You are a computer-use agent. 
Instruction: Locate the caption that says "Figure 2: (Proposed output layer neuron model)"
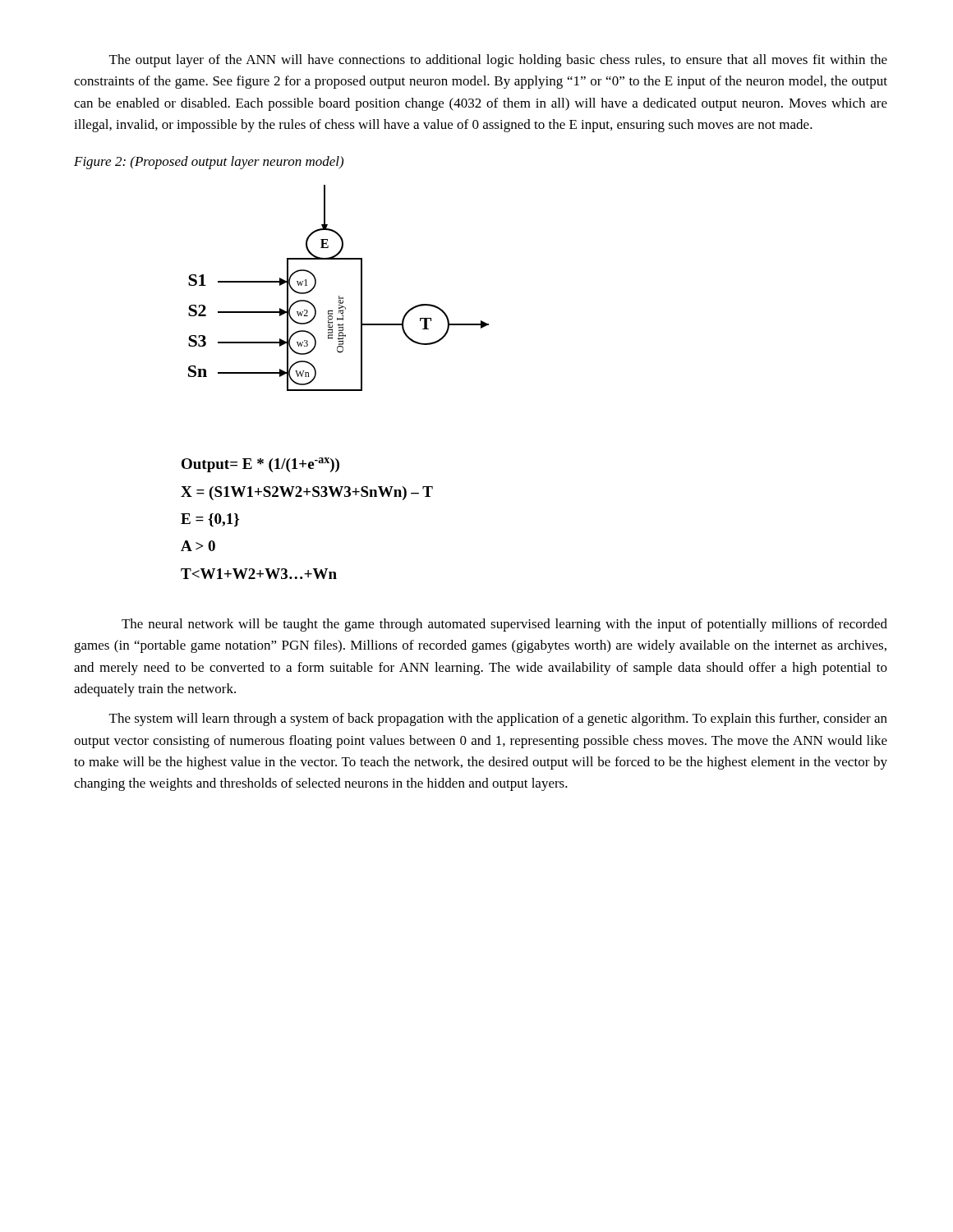click(209, 162)
